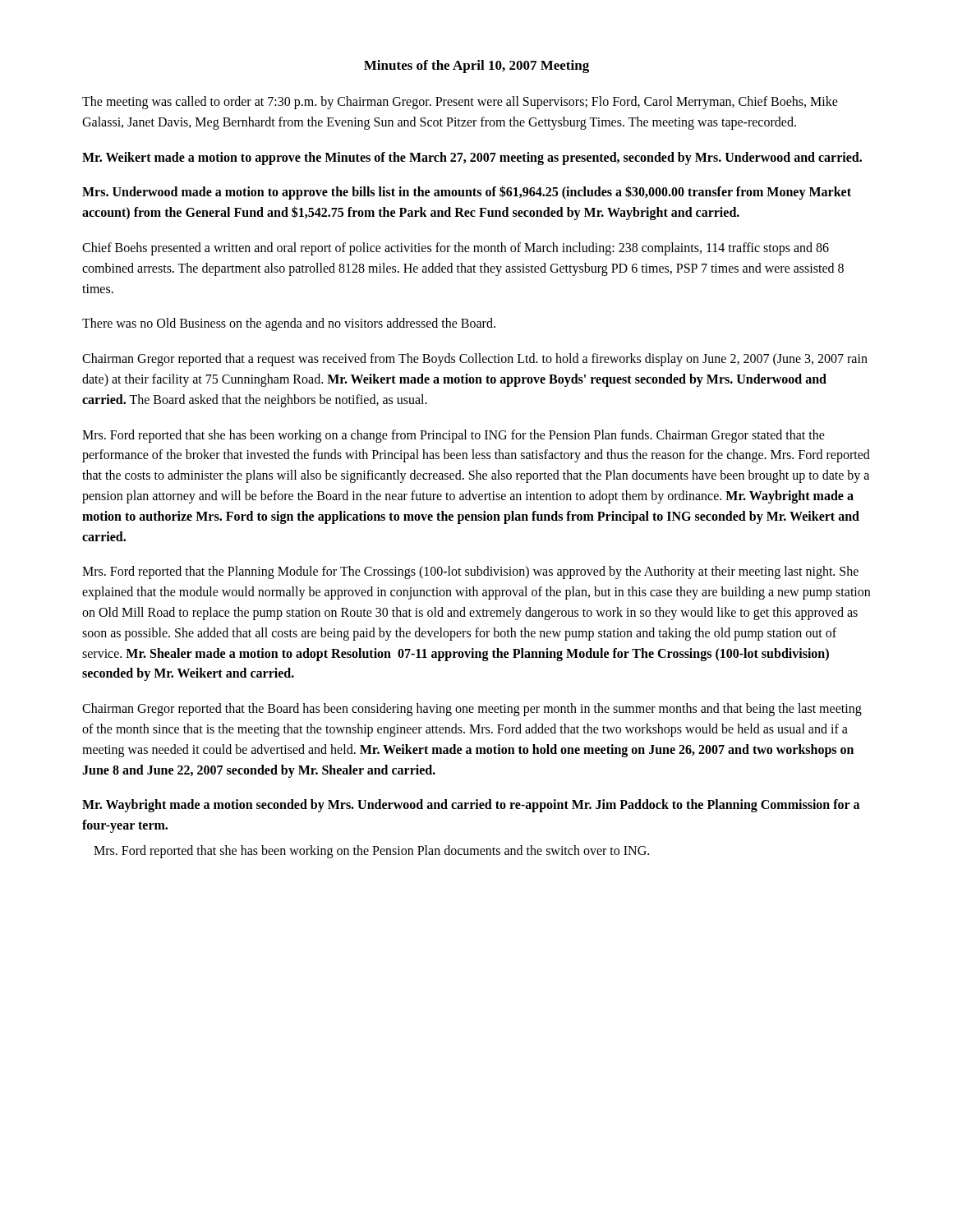Find the text block with the text "Chief Boehs presented a written"
953x1232 pixels.
point(463,268)
